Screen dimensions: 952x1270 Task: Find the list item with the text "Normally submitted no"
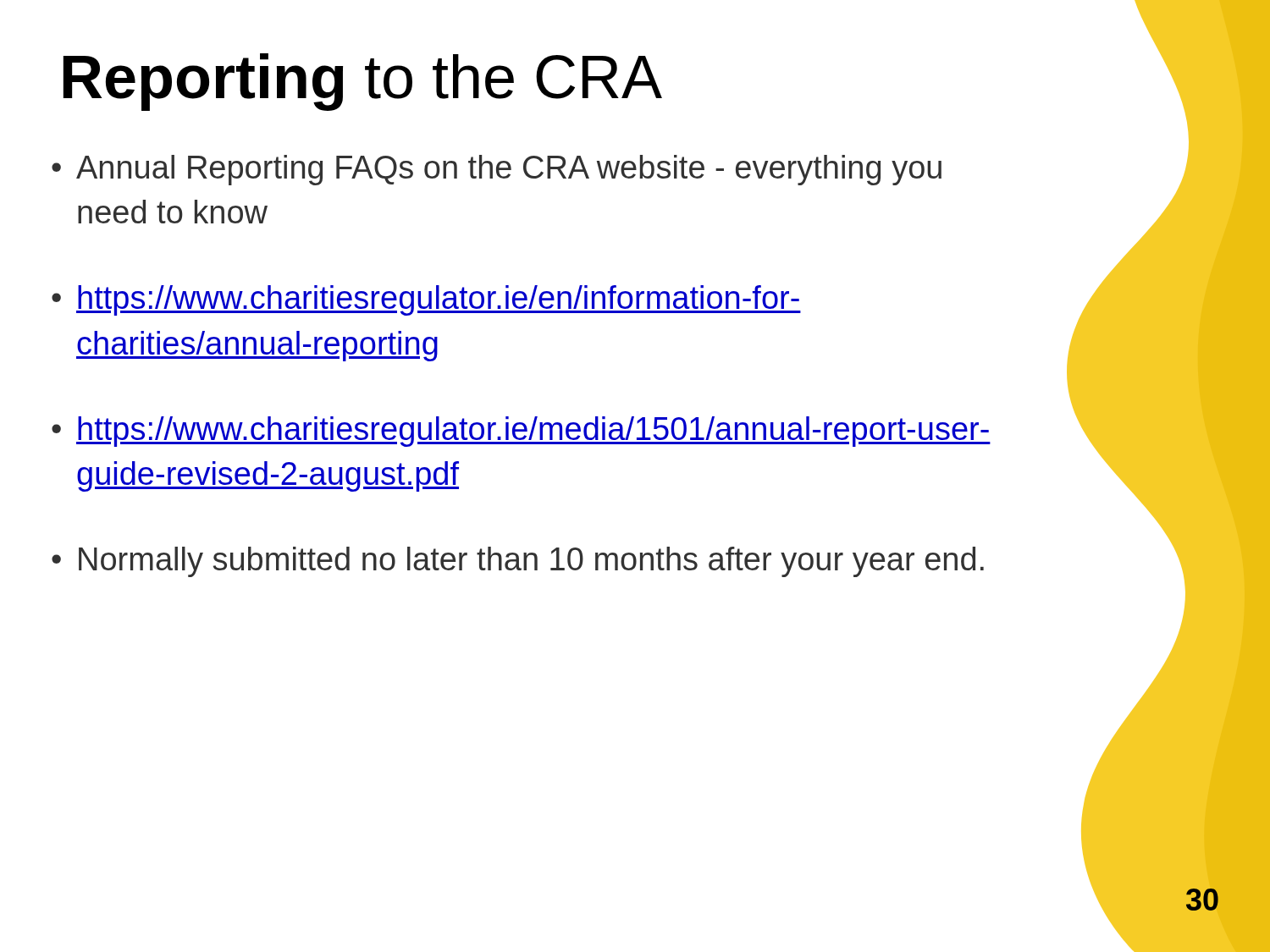(531, 559)
